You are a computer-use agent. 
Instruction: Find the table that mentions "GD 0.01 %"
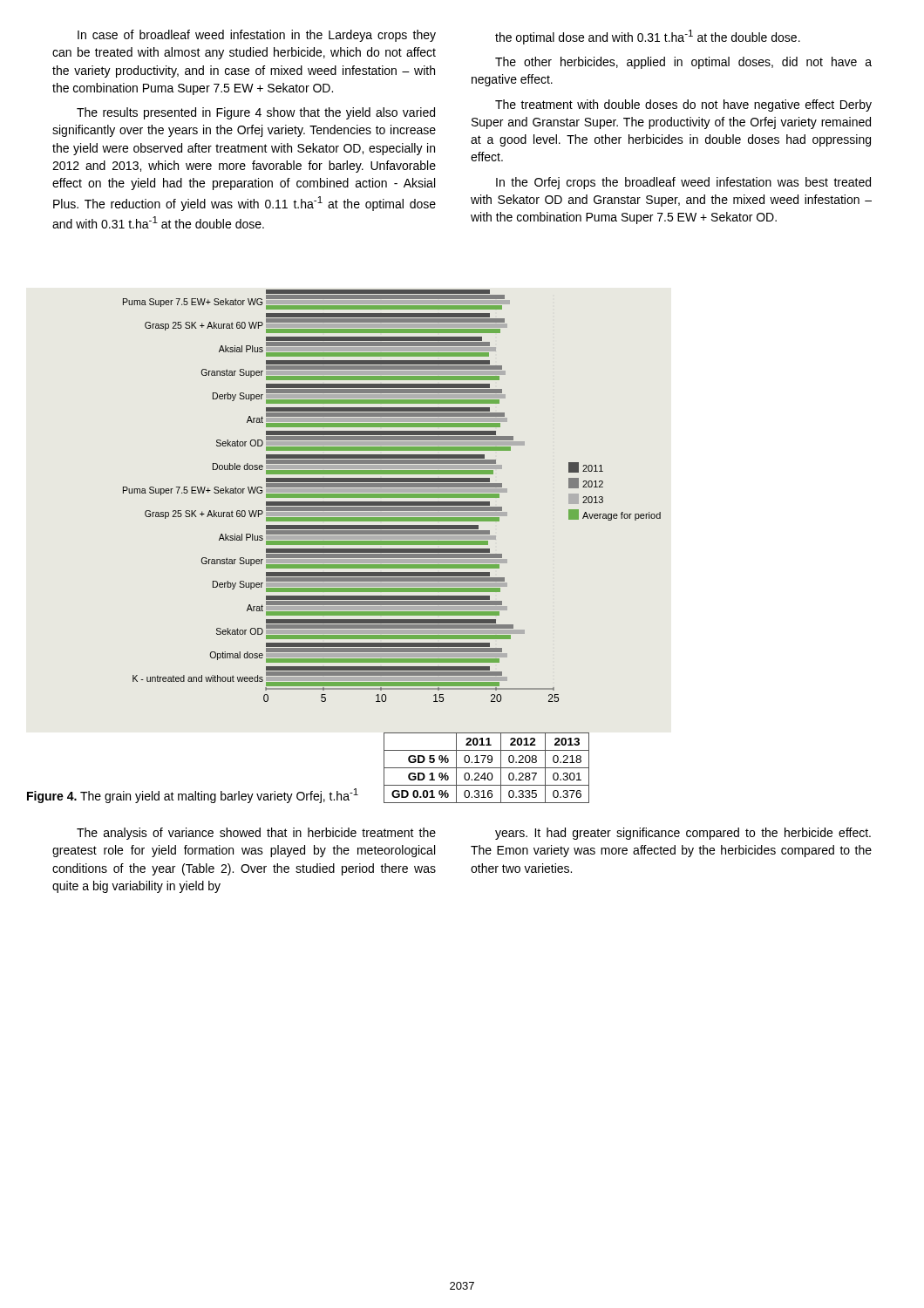click(523, 768)
